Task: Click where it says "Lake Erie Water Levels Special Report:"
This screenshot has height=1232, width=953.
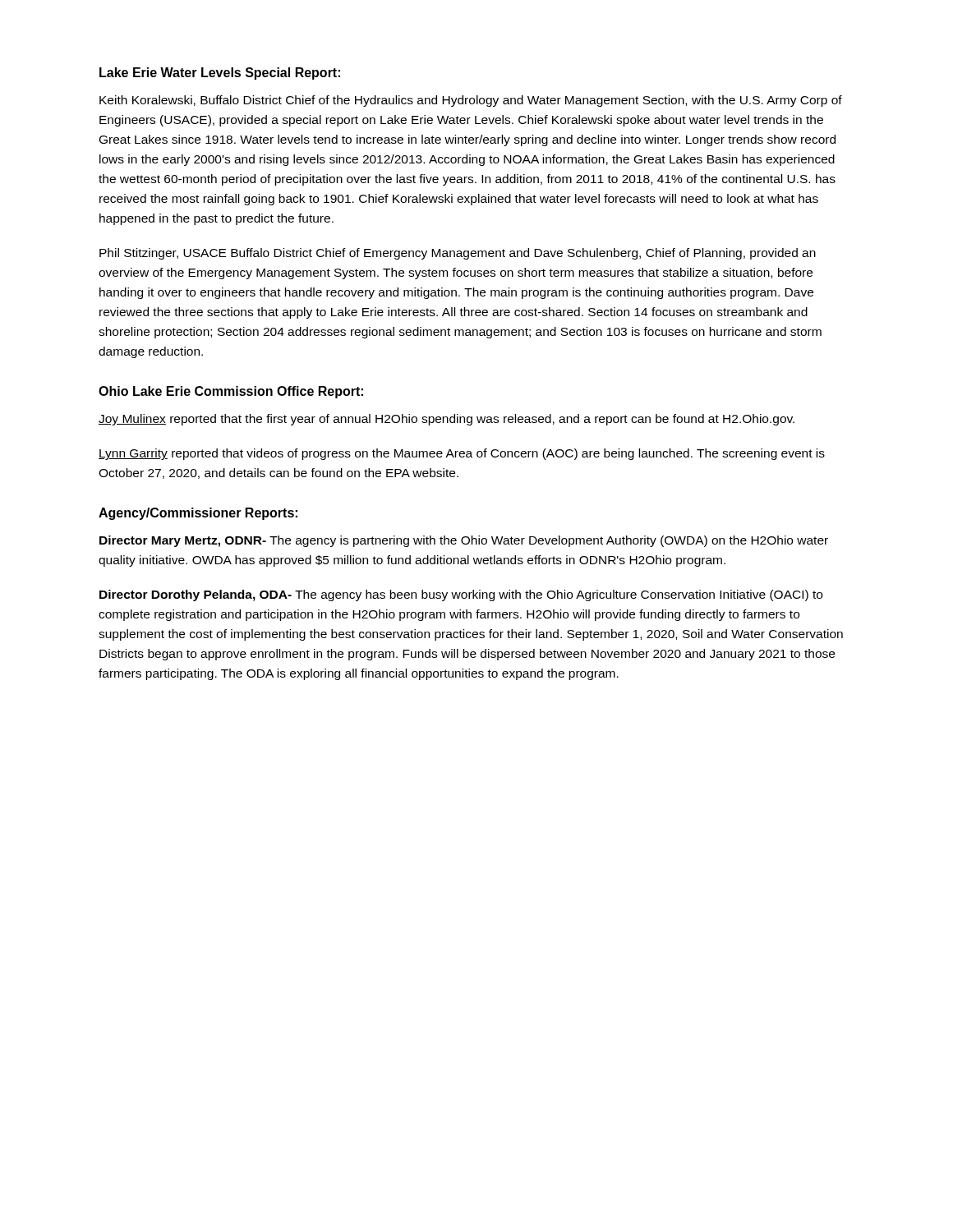Action: pyautogui.click(x=220, y=73)
